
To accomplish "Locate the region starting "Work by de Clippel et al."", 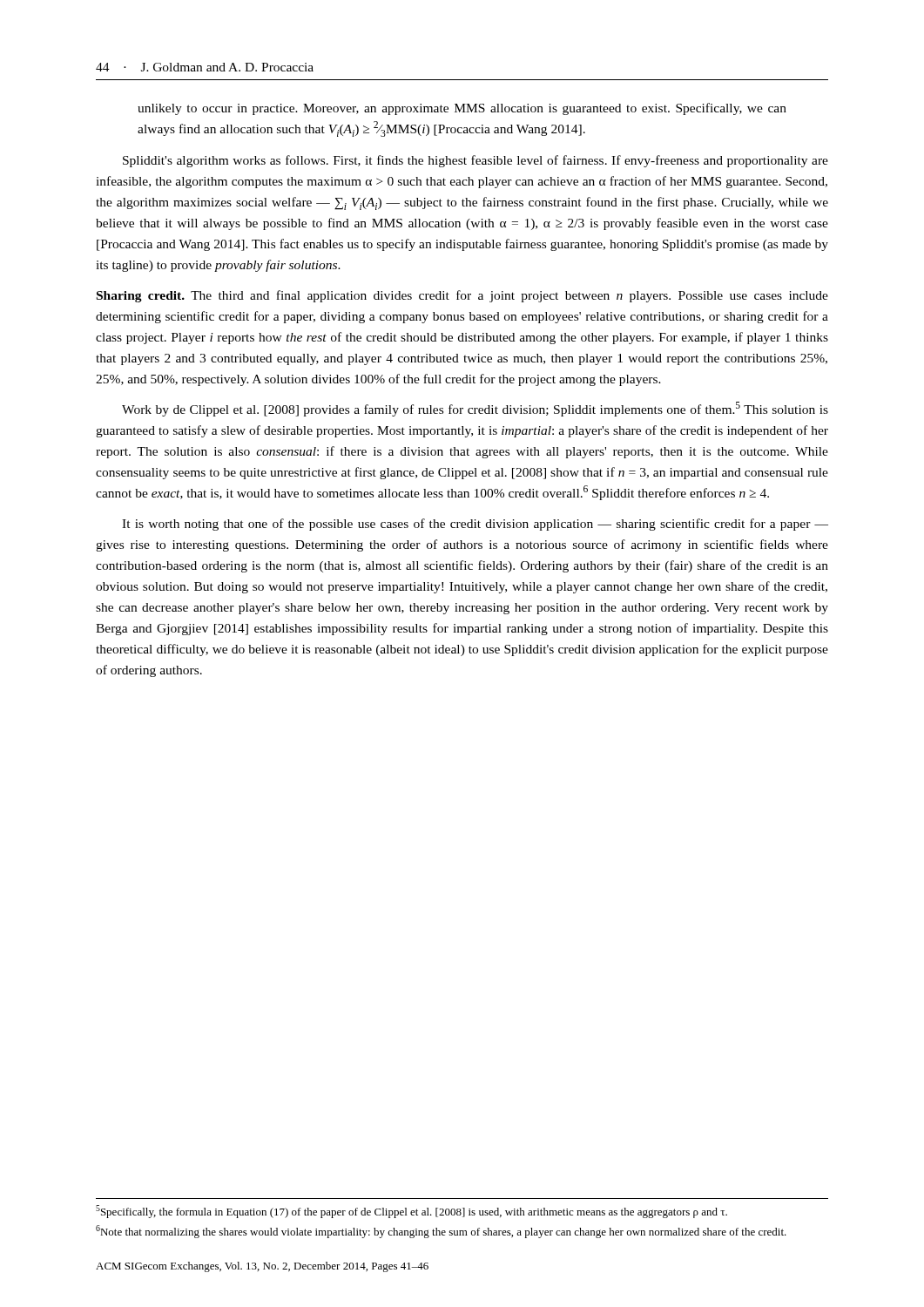I will (462, 450).
